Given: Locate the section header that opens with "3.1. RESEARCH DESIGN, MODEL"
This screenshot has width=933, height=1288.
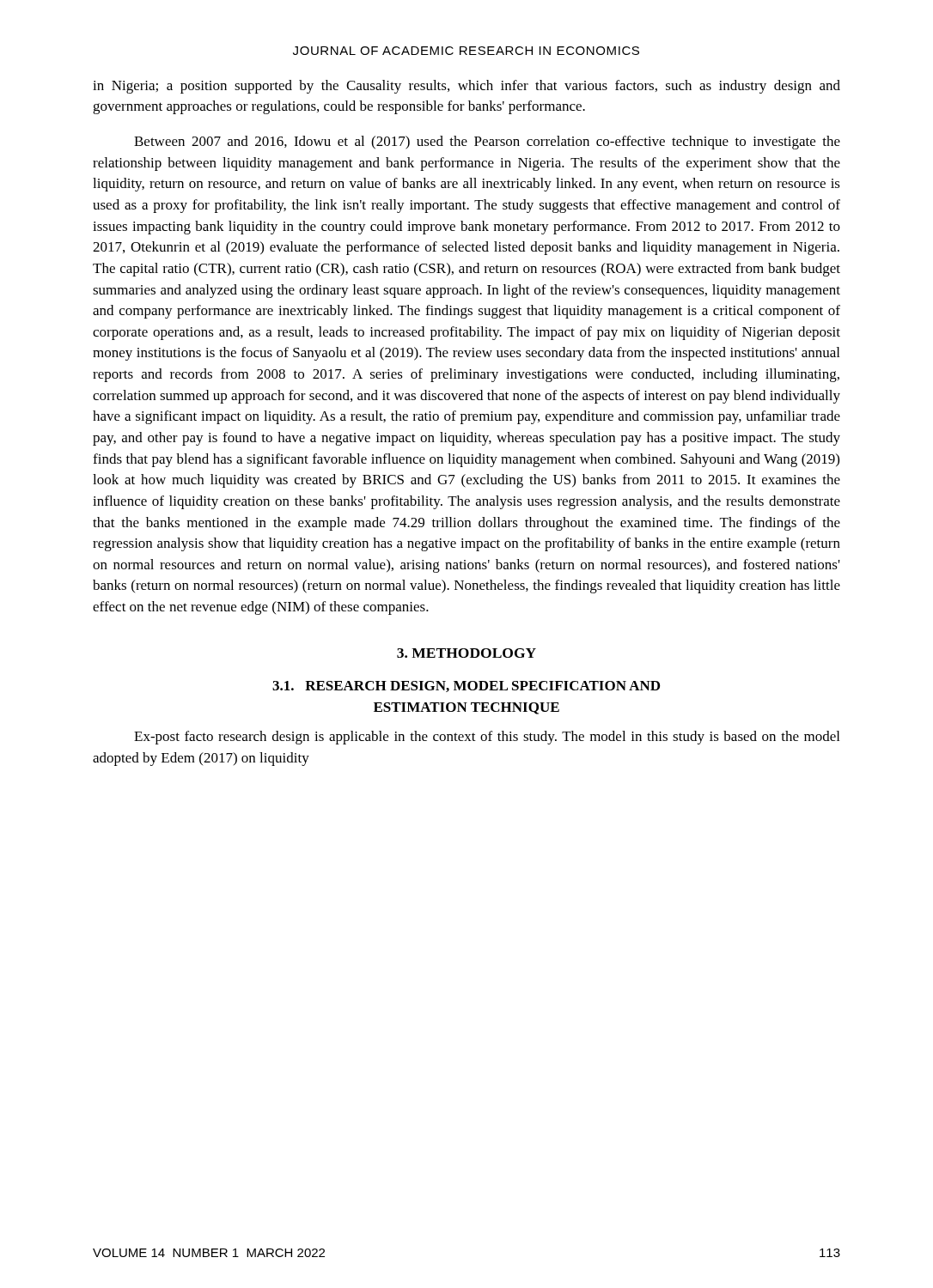Looking at the screenshot, I should pos(466,696).
